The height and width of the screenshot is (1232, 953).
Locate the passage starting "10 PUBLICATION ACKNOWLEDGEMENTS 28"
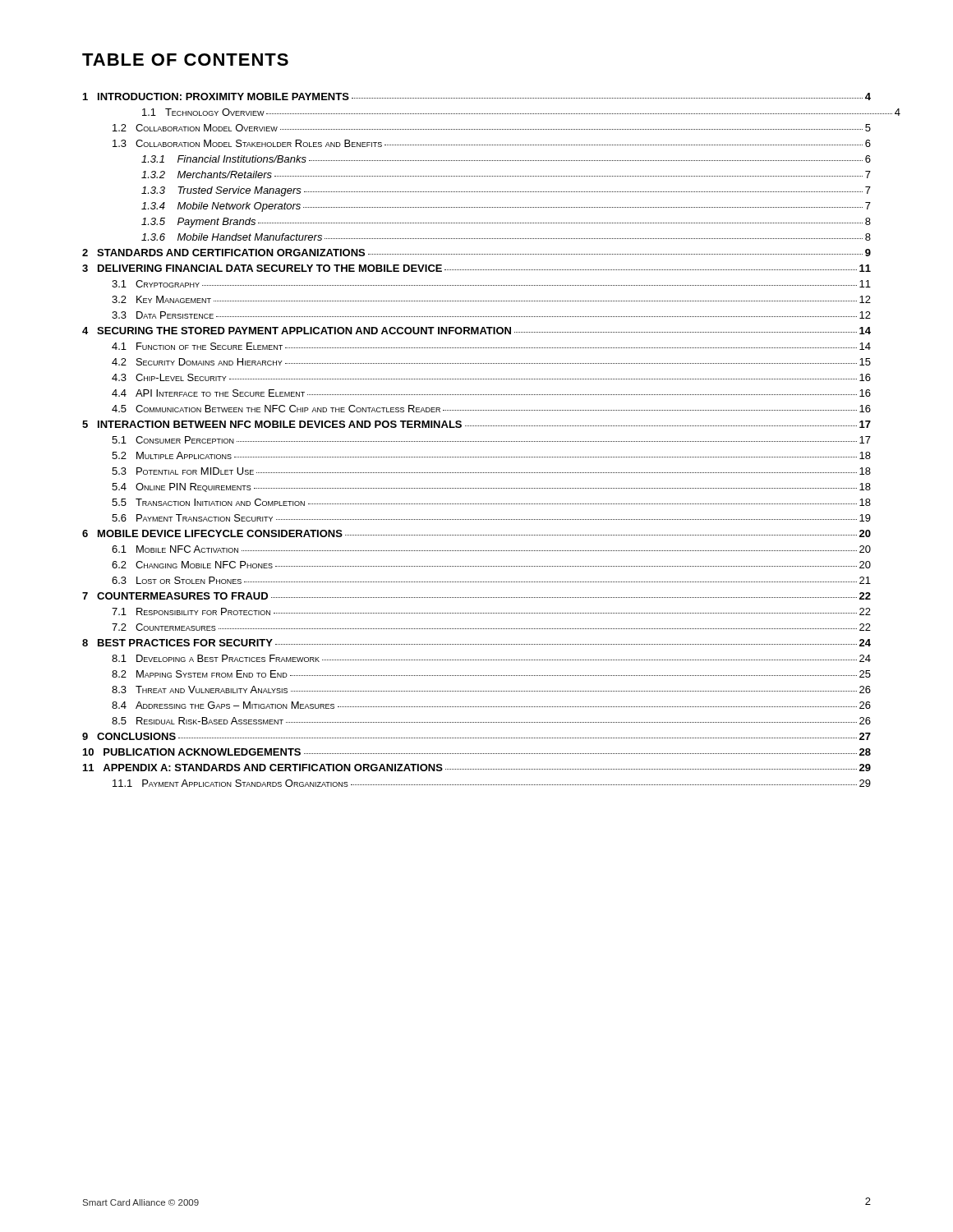[x=476, y=751]
